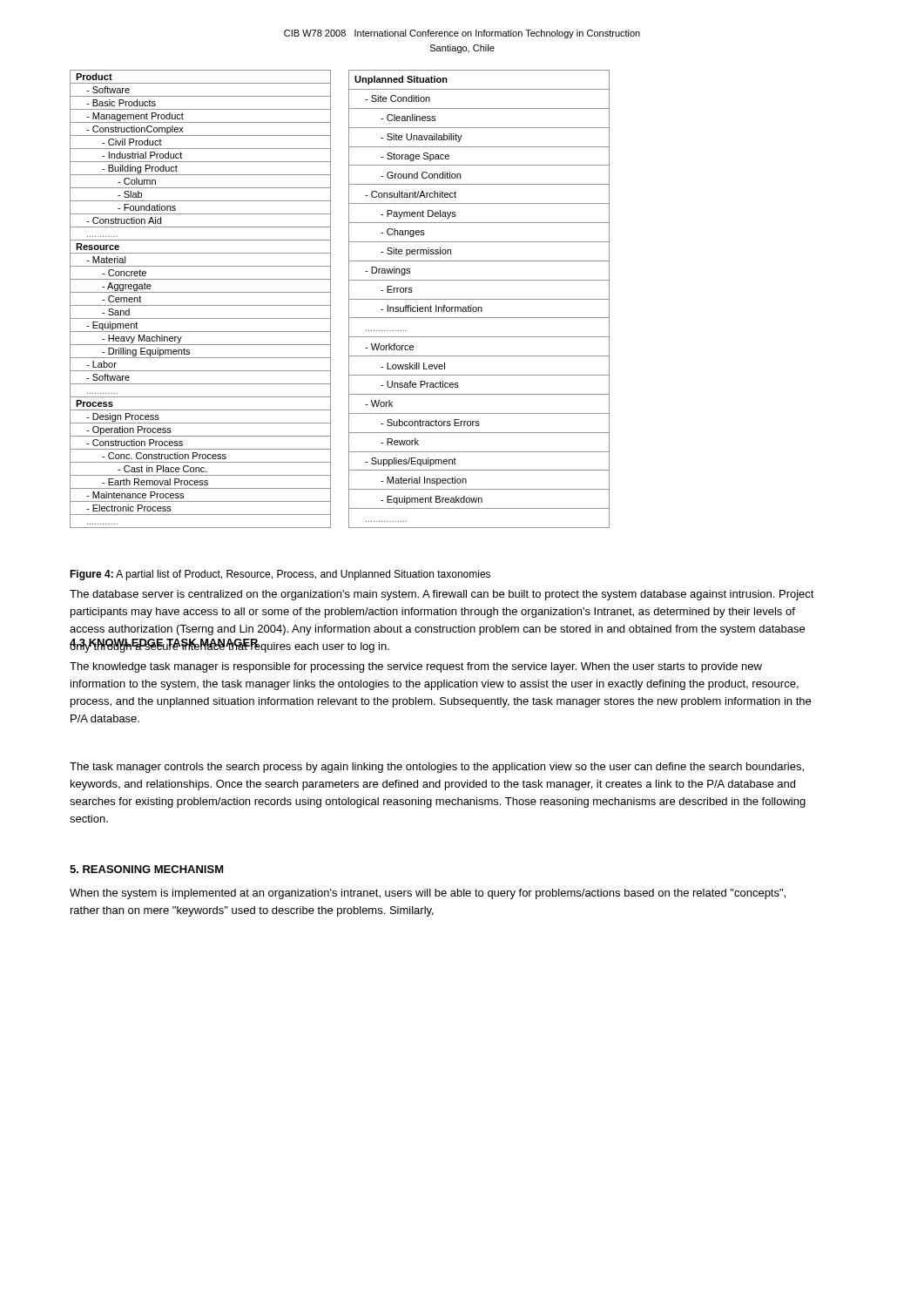This screenshot has width=924, height=1307.
Task: Point to the text block starting "When the system is"
Action: click(428, 901)
